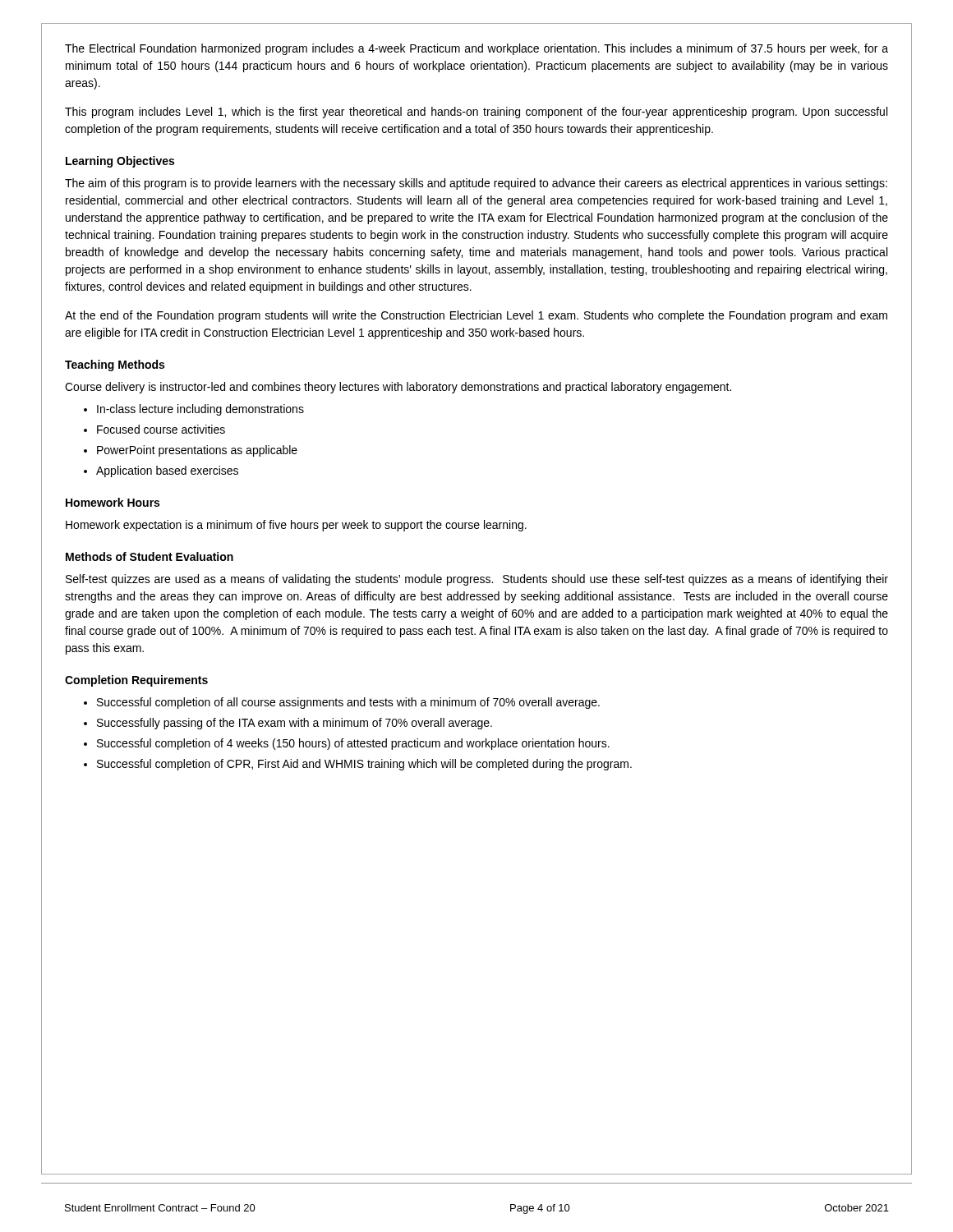The height and width of the screenshot is (1232, 953).
Task: Click on the passage starting "Application based exercises"
Action: pyautogui.click(x=167, y=471)
